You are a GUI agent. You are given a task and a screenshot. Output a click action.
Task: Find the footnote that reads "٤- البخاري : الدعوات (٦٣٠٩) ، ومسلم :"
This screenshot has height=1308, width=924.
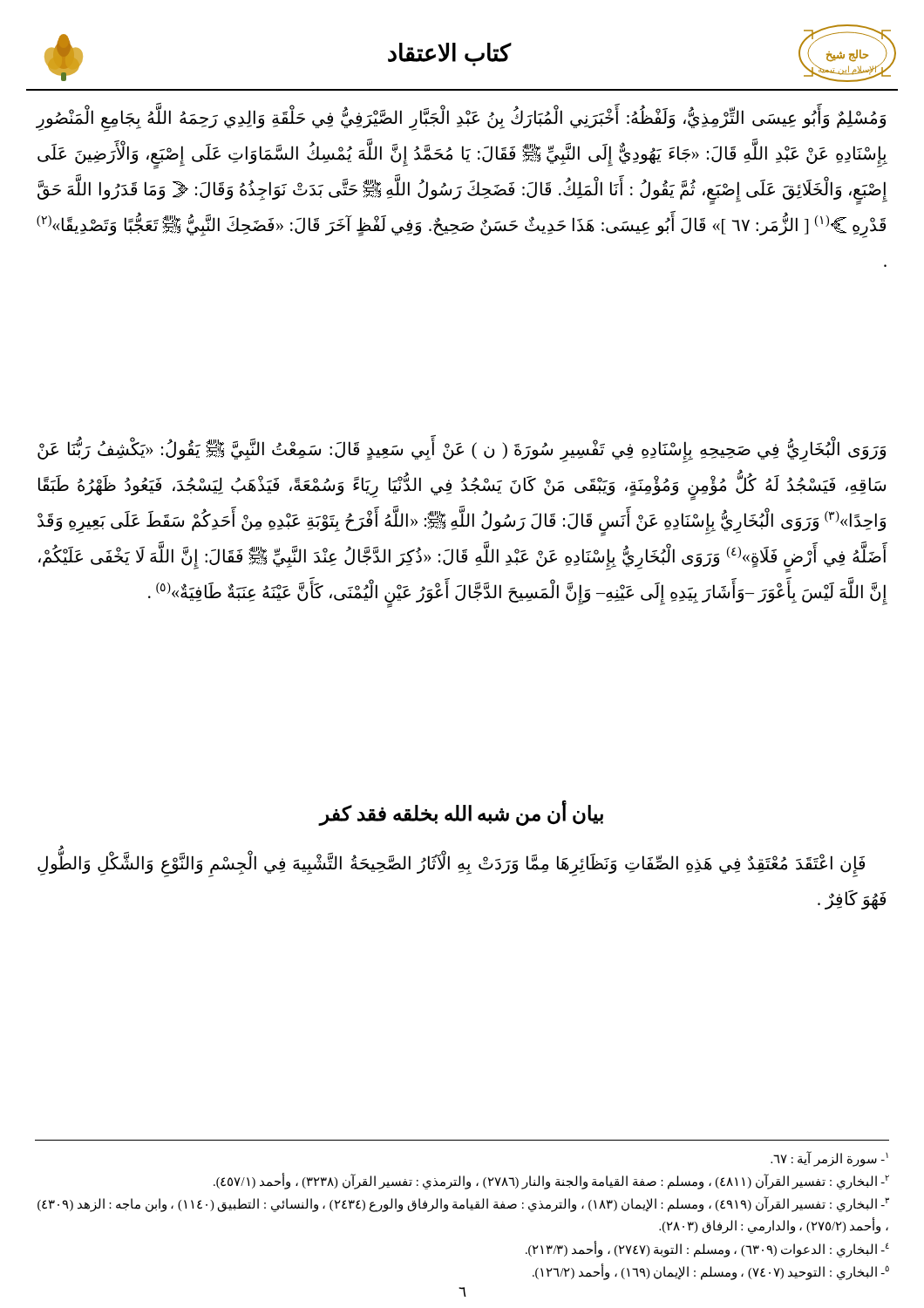[x=707, y=1248]
